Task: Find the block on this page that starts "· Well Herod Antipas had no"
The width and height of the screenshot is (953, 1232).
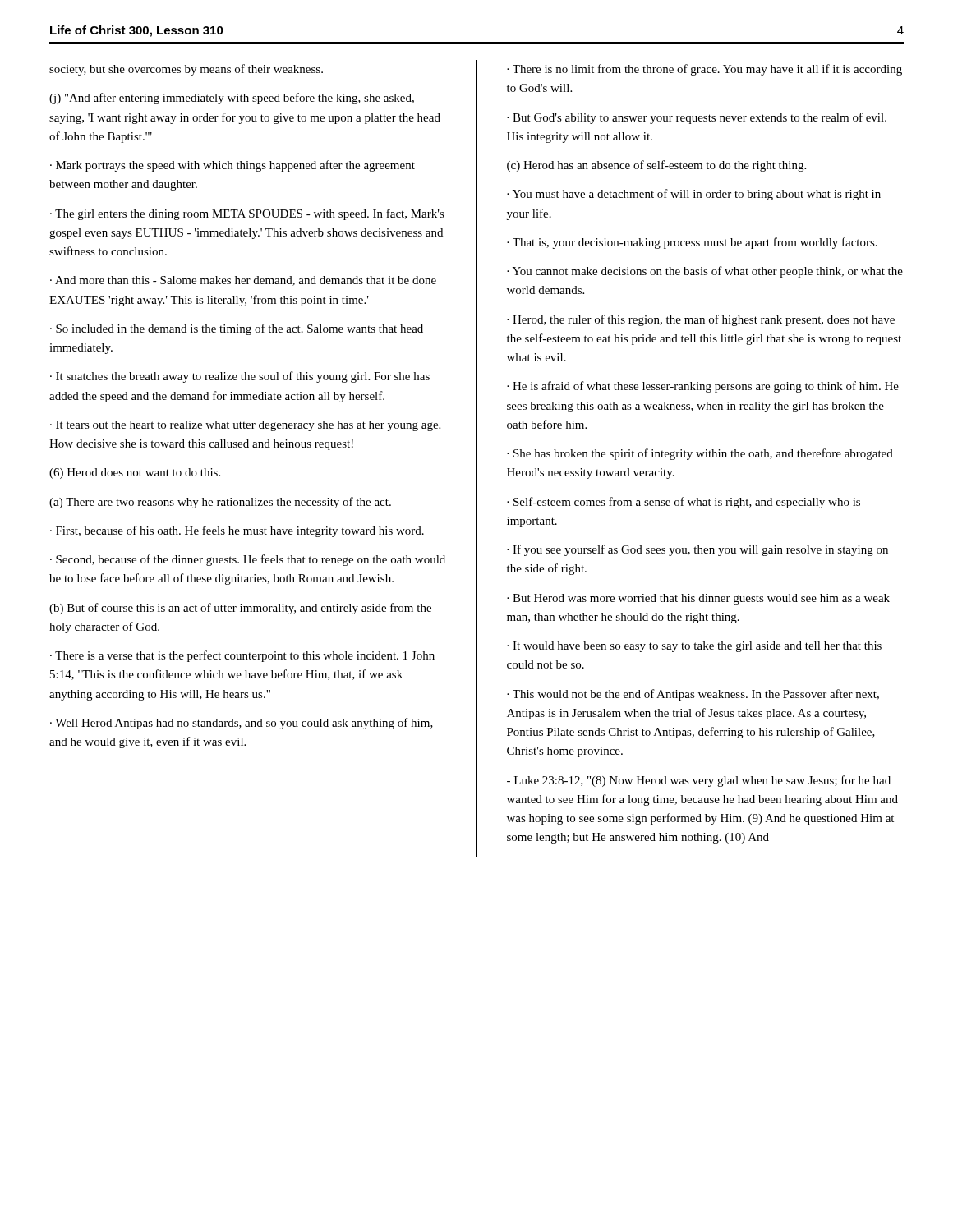Action: [241, 732]
